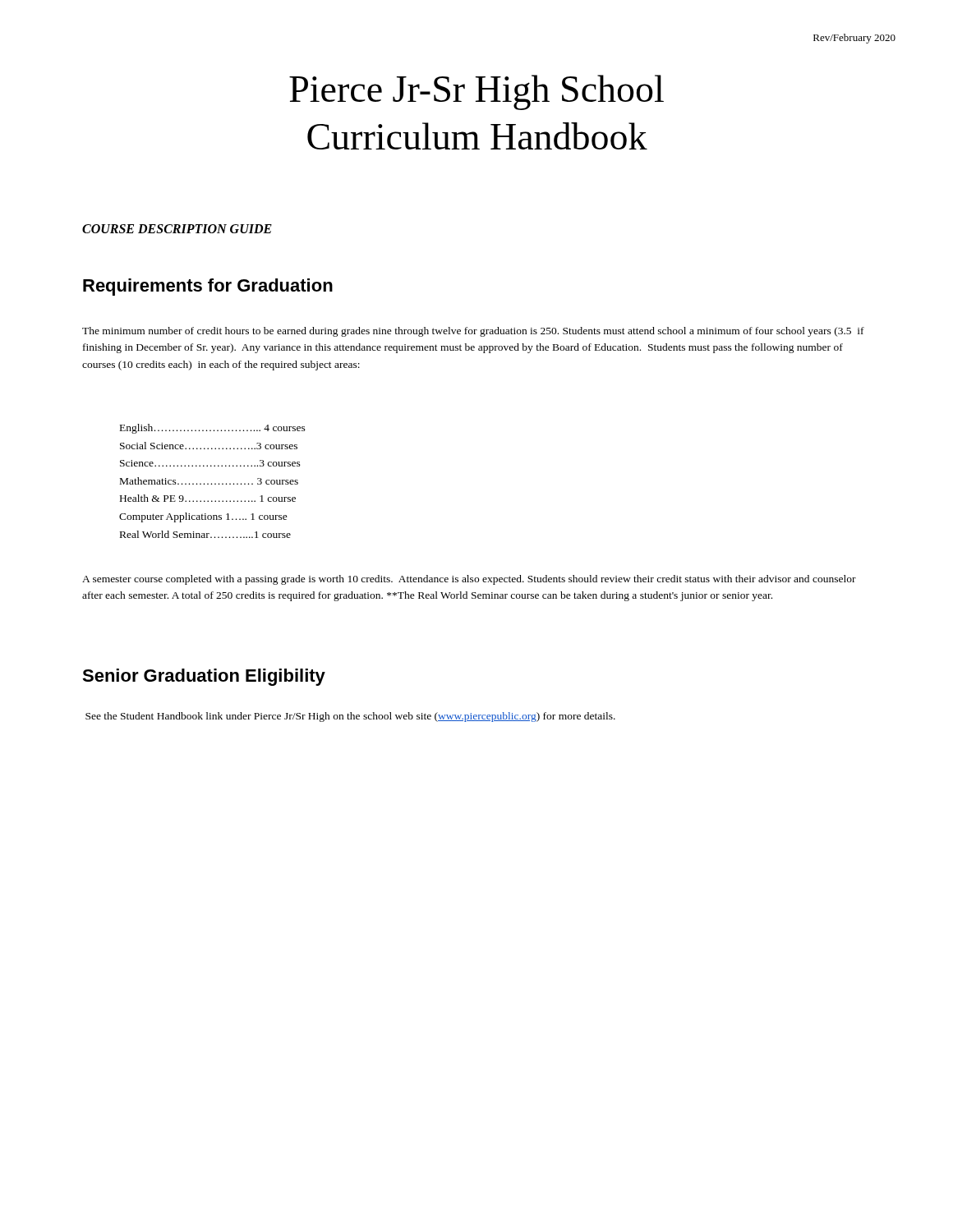The image size is (953, 1232).
Task: Locate the text block starting "Senior Graduation Eligibility"
Action: click(204, 676)
